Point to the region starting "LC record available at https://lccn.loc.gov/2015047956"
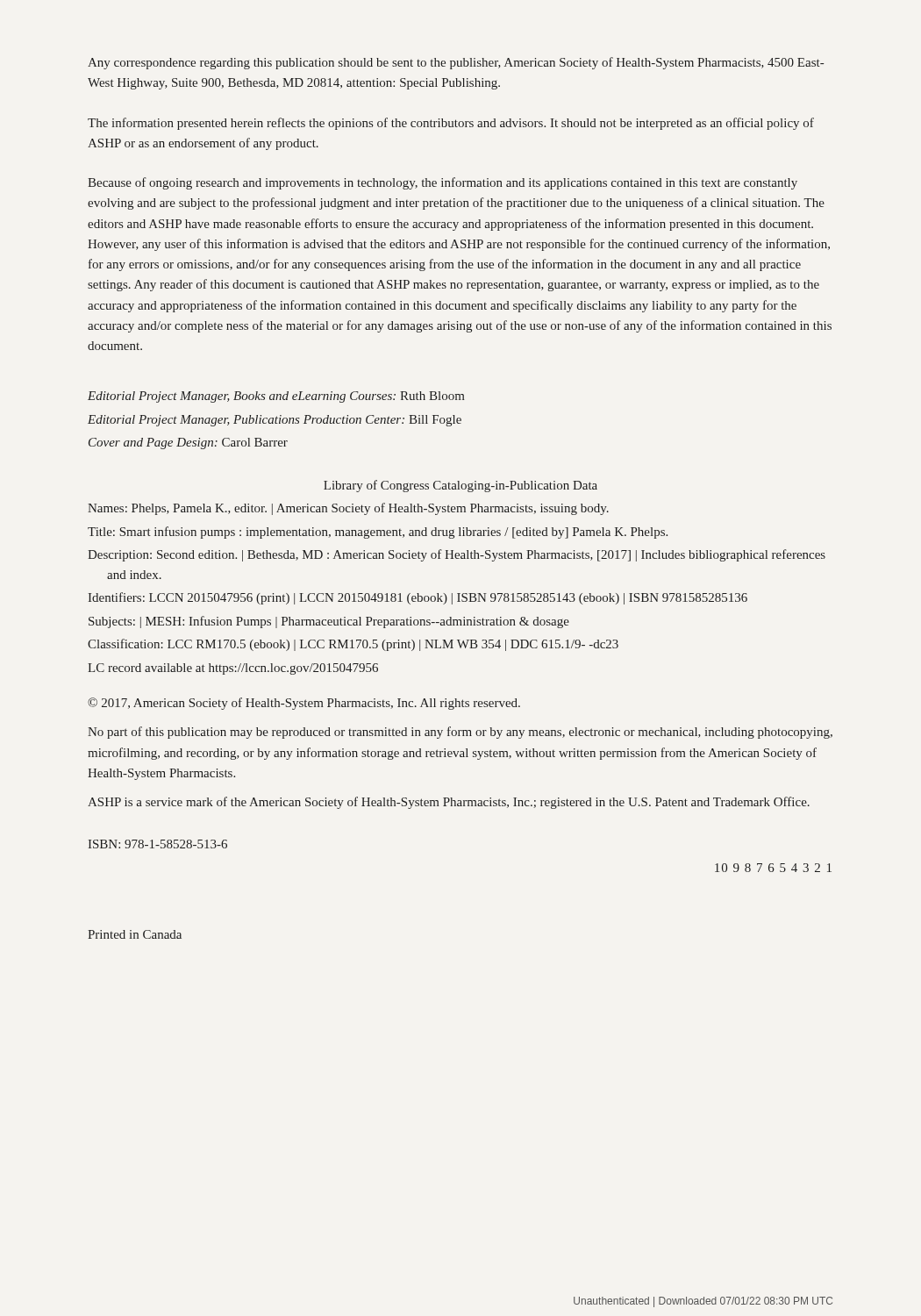921x1316 pixels. click(x=233, y=667)
